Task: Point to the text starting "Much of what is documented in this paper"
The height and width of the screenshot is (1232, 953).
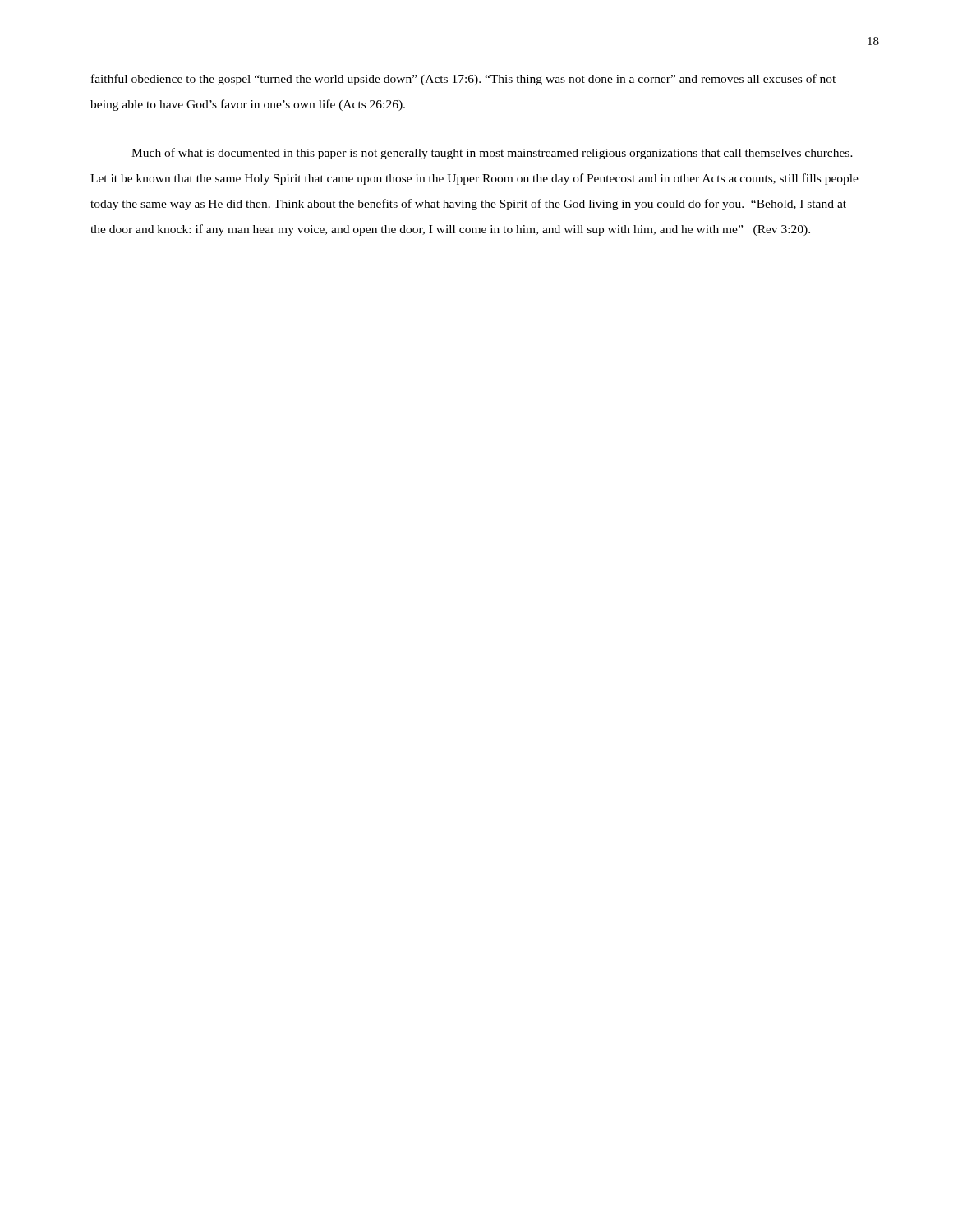Action: coord(475,191)
